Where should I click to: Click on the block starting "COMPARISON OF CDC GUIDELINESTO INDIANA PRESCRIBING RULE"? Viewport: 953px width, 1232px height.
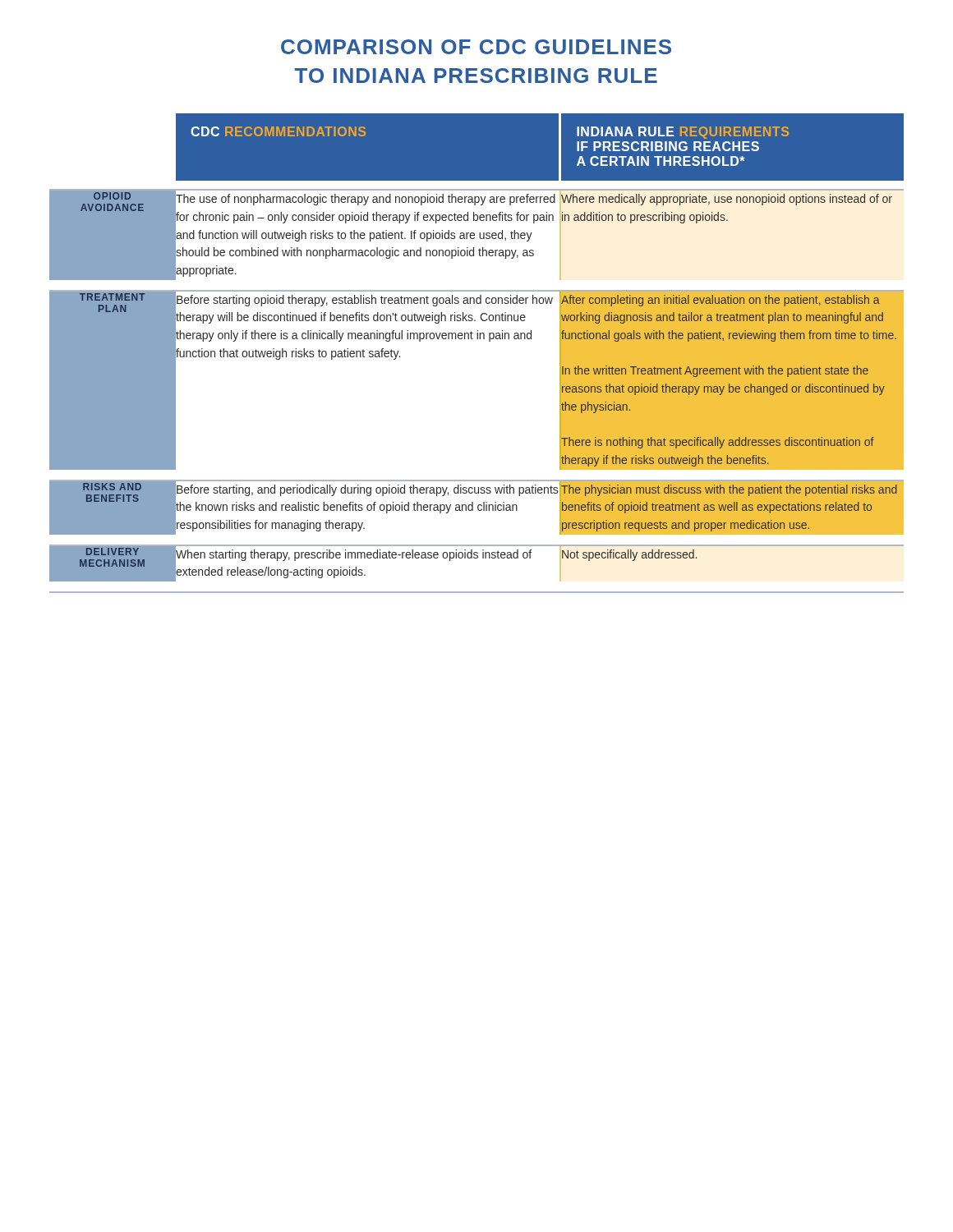coord(476,62)
